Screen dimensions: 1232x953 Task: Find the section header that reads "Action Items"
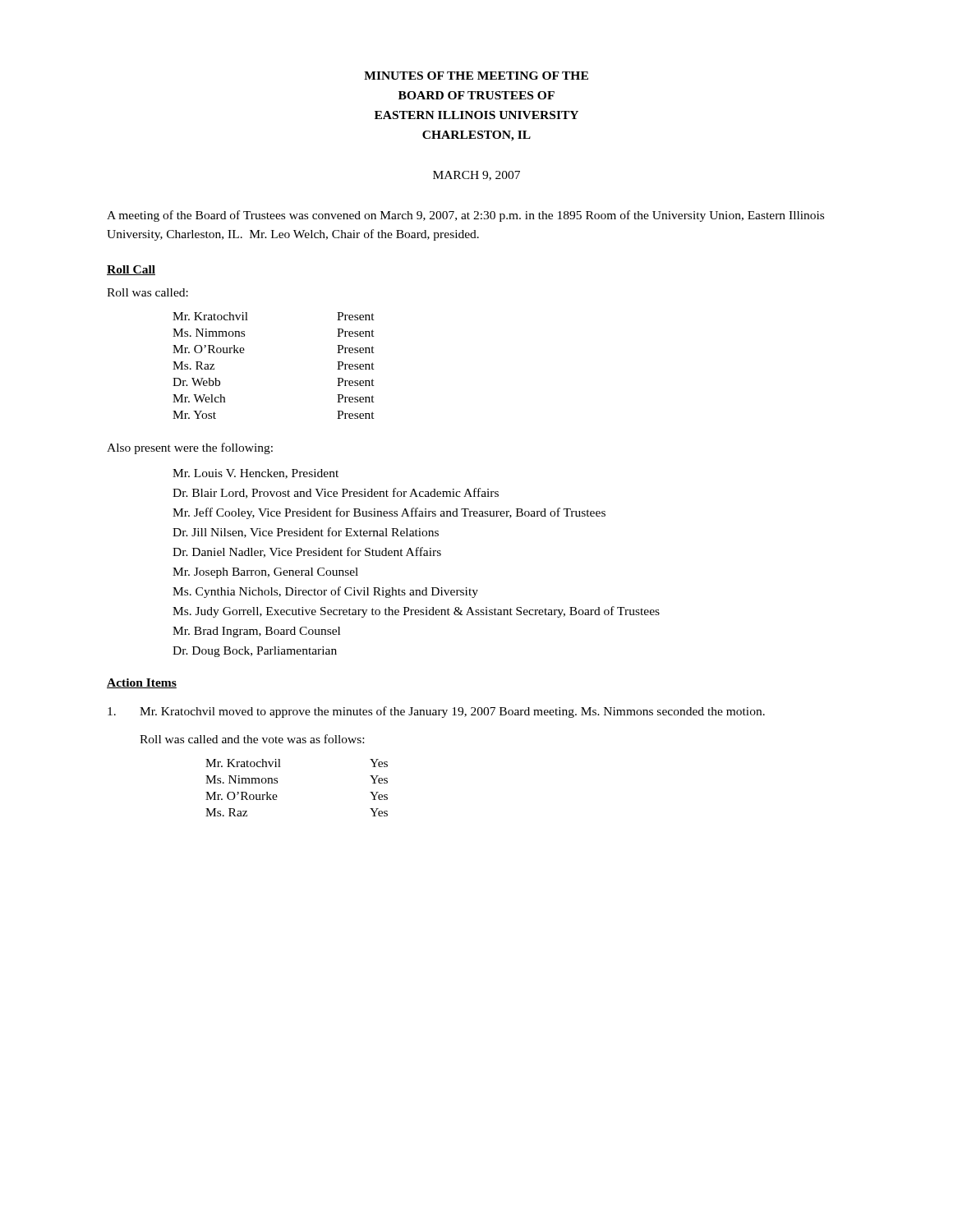point(142,683)
